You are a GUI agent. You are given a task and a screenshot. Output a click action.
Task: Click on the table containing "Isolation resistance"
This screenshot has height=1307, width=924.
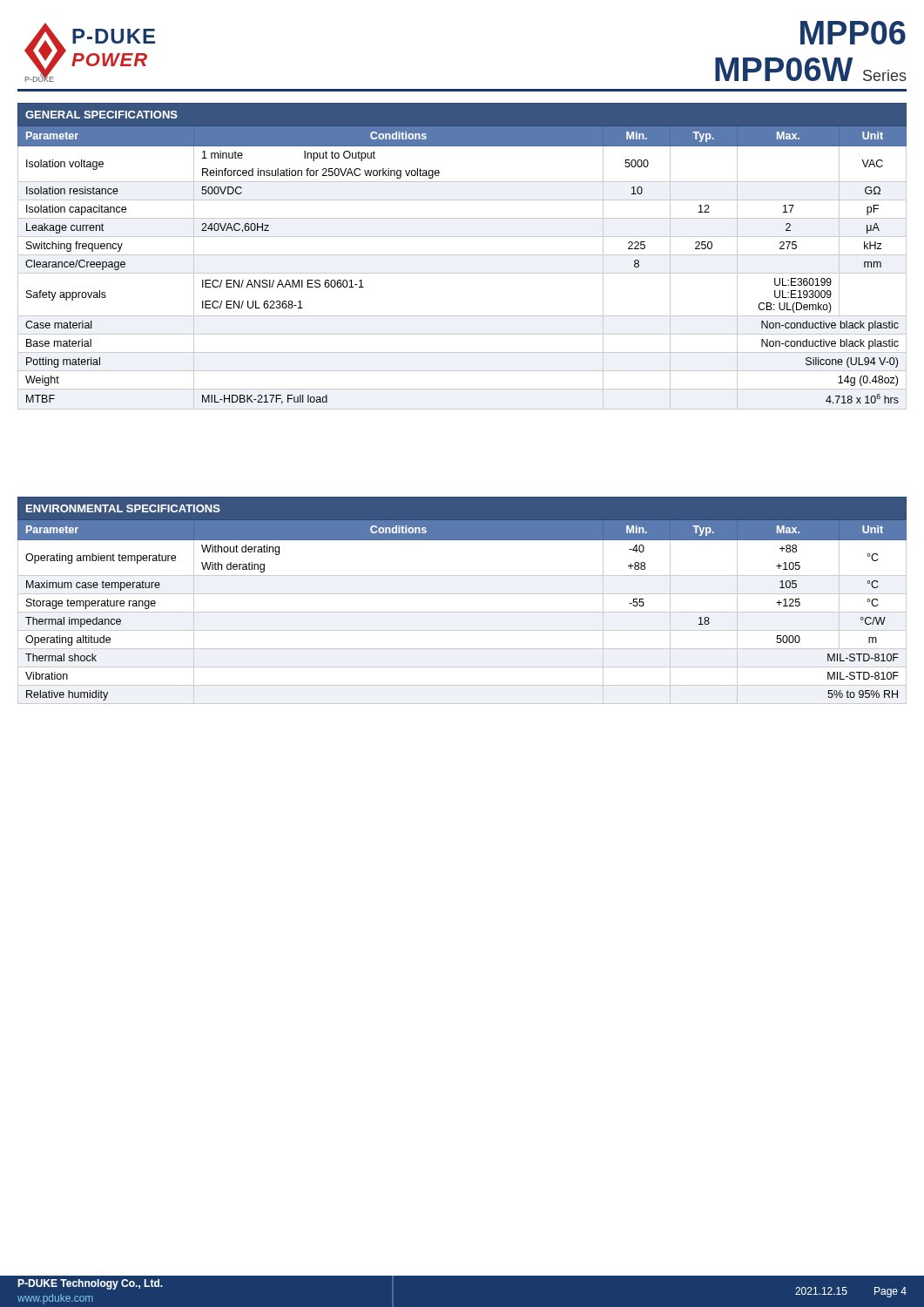[462, 256]
